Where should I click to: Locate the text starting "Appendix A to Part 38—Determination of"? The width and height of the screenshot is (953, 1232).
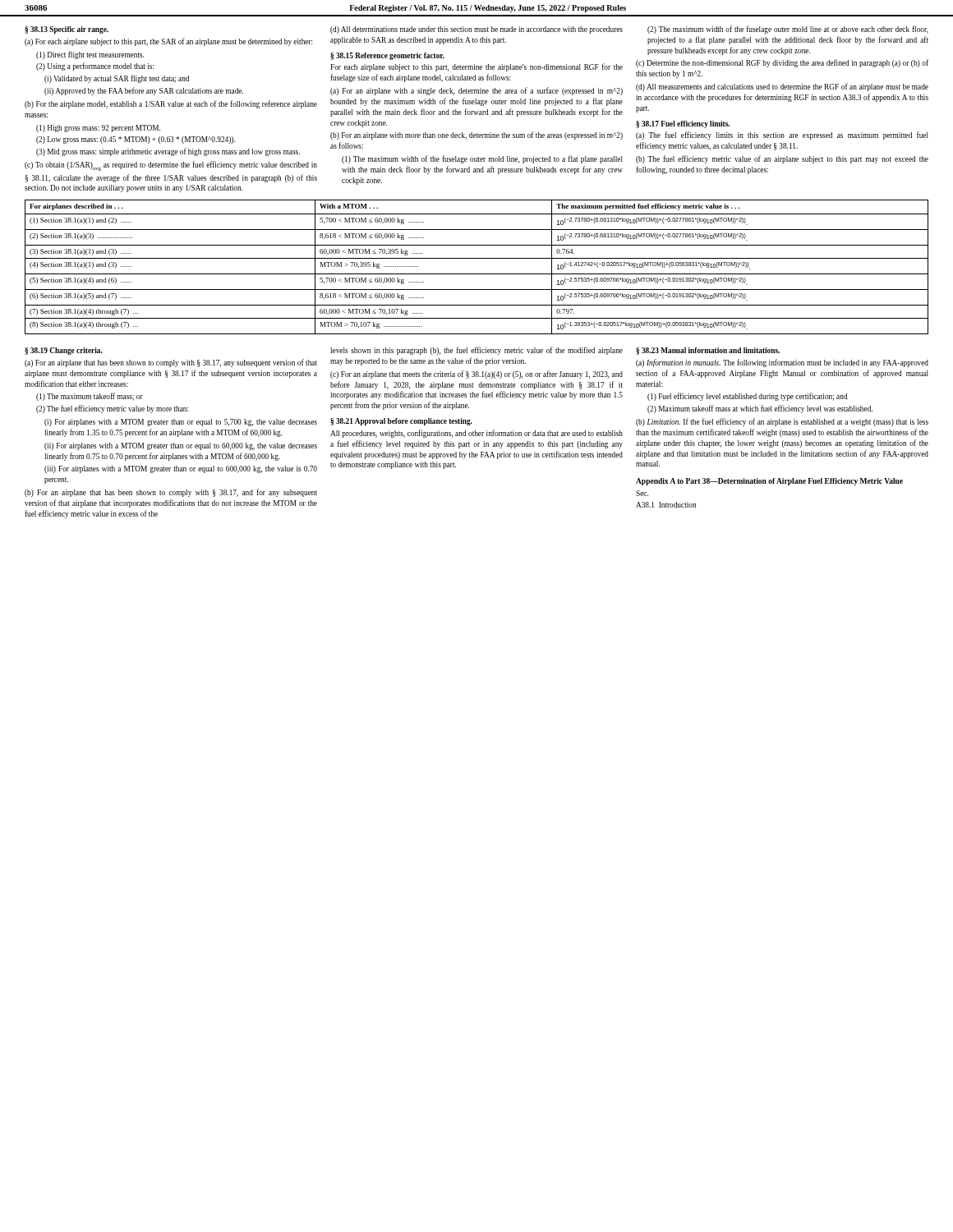pos(769,482)
